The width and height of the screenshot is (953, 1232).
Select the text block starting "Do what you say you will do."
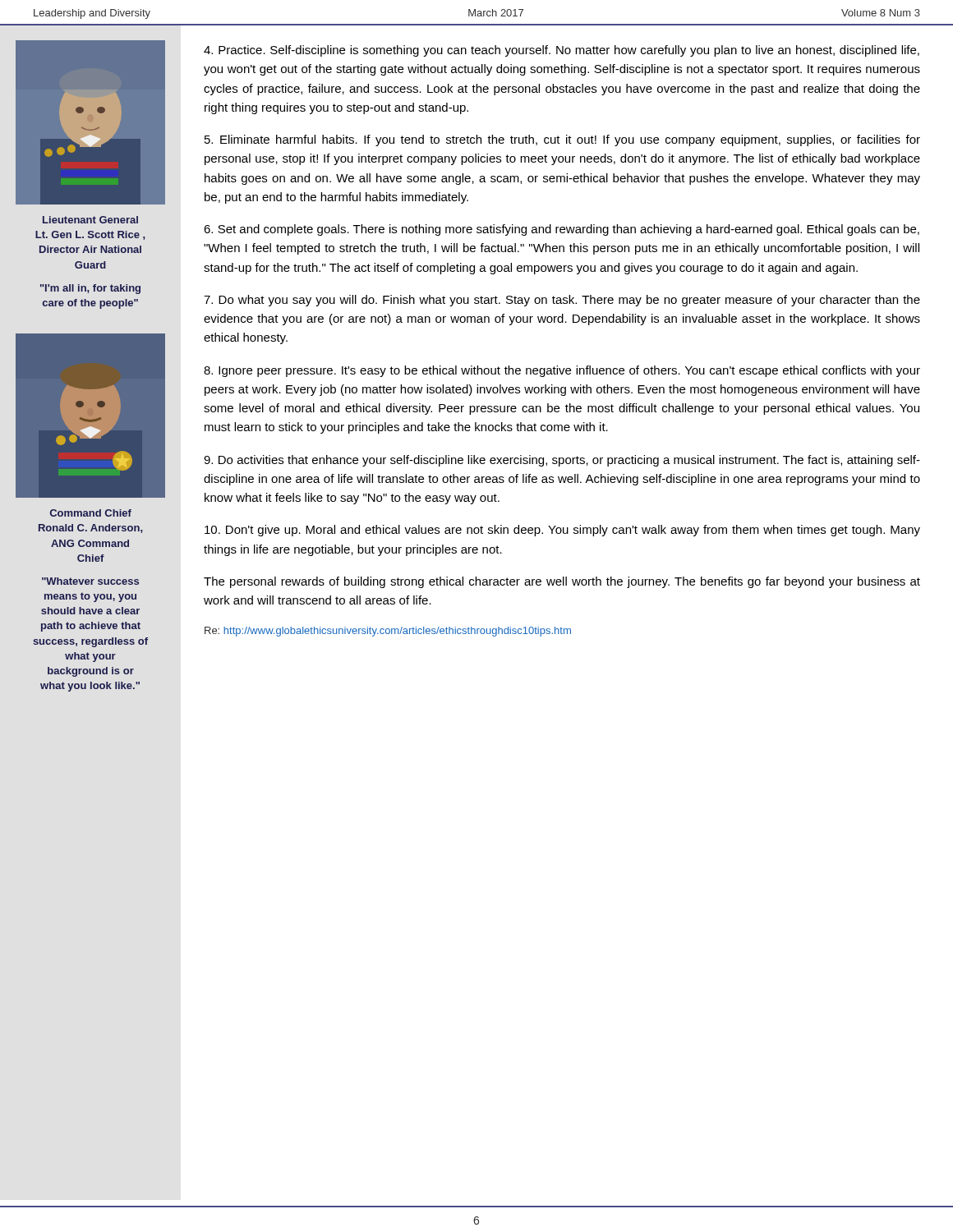[562, 318]
